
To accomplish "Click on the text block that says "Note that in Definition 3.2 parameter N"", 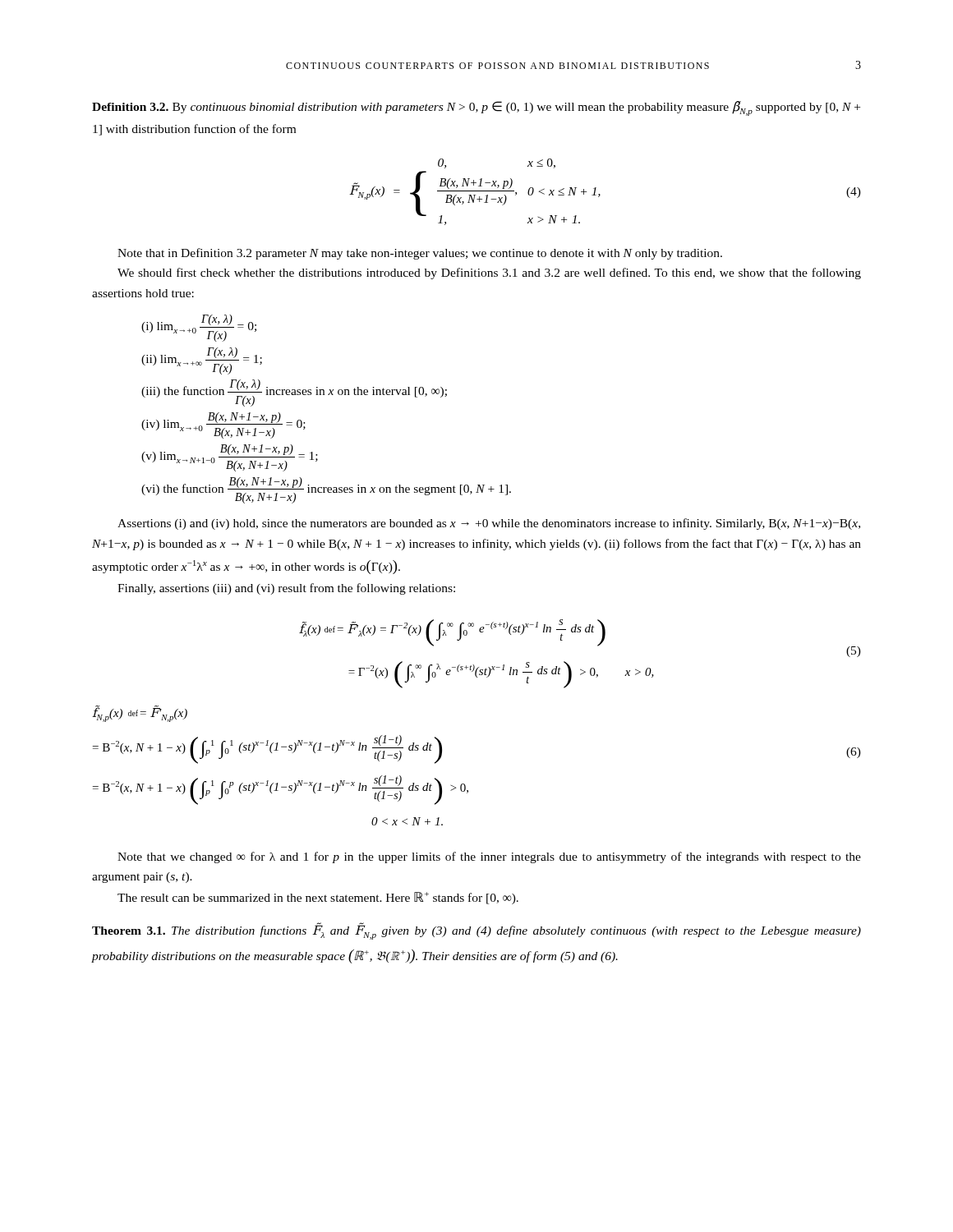I will [420, 252].
